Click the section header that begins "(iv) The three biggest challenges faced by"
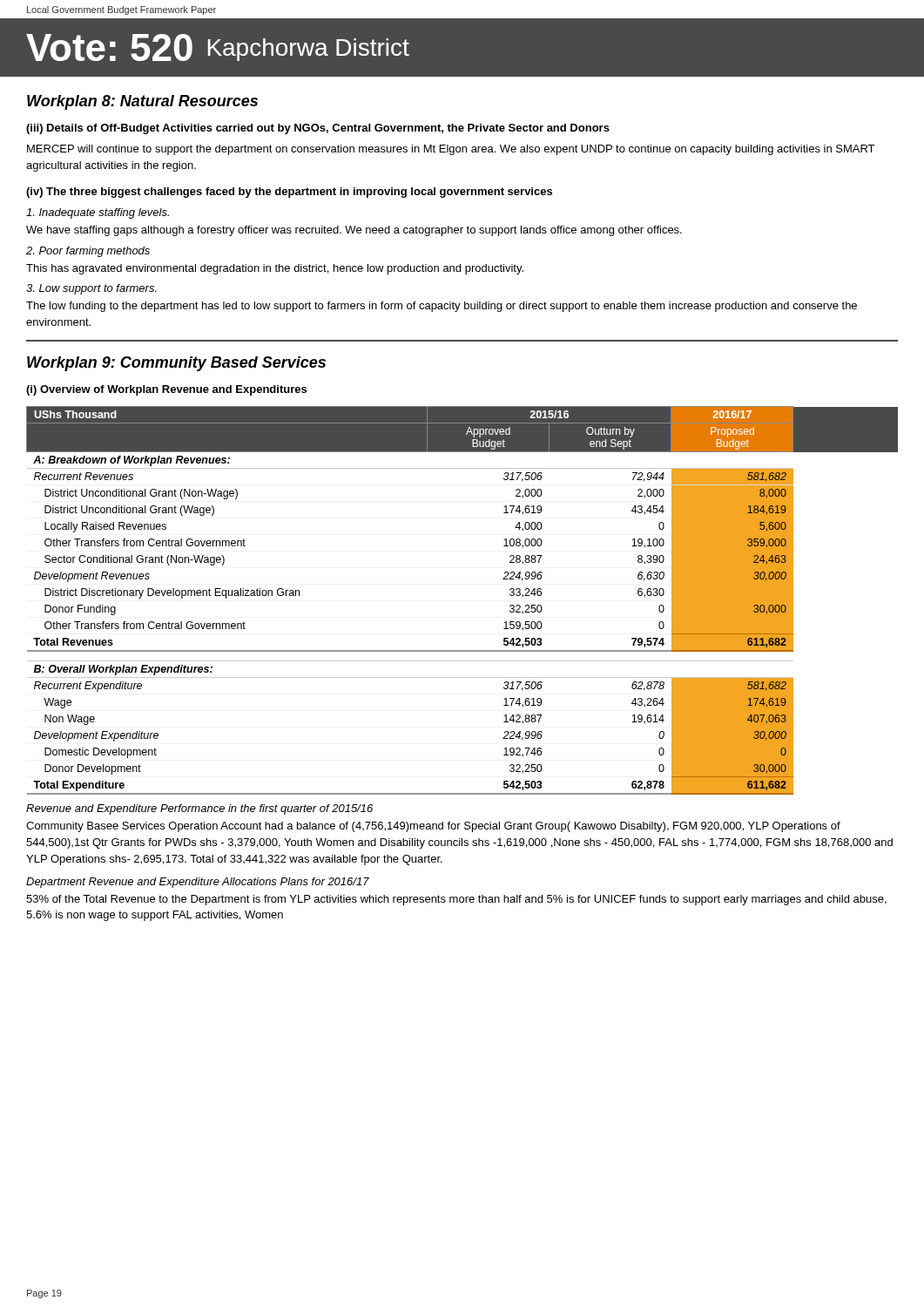The height and width of the screenshot is (1307, 924). tap(462, 191)
